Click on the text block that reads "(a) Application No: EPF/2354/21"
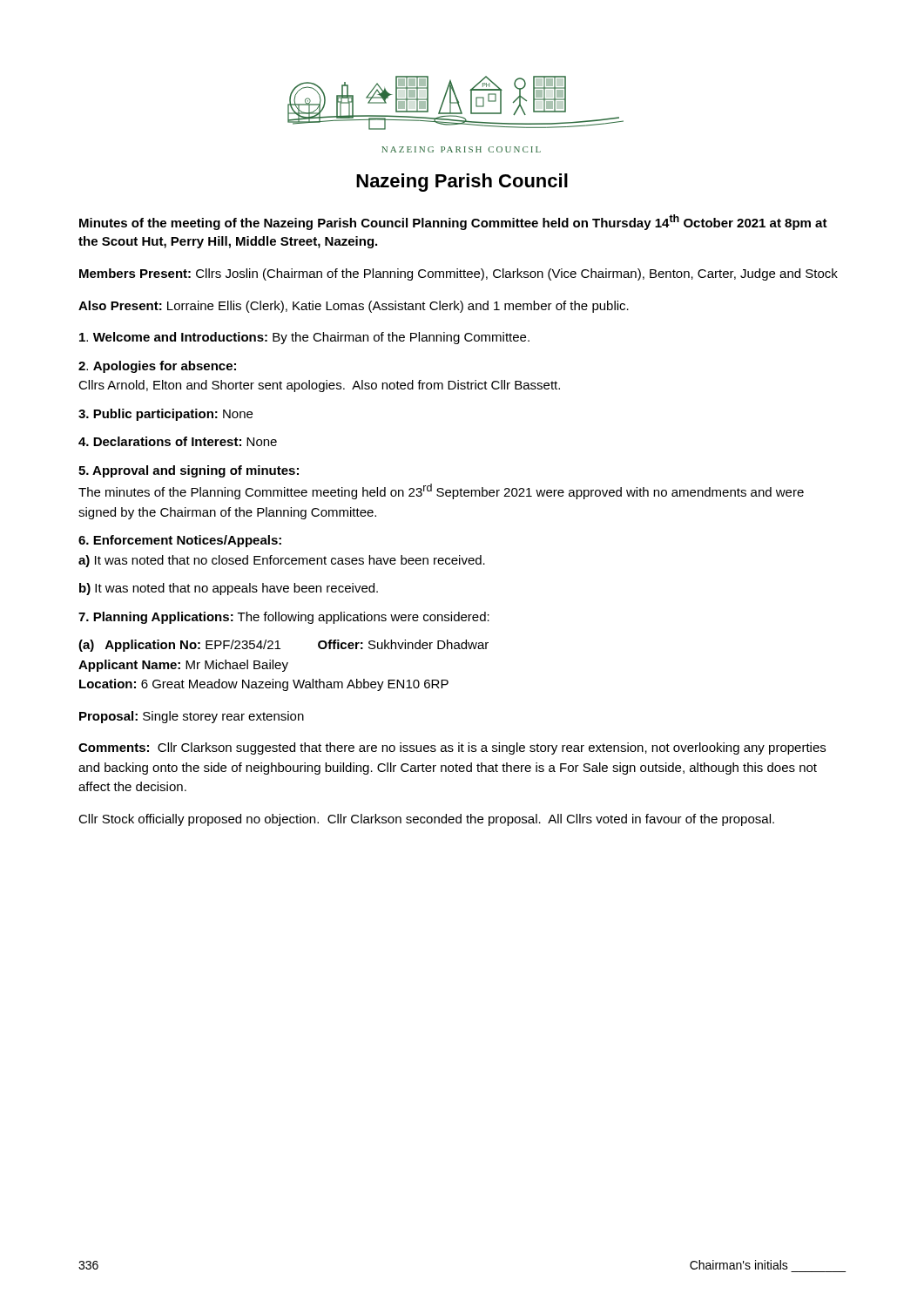 pyautogui.click(x=284, y=664)
